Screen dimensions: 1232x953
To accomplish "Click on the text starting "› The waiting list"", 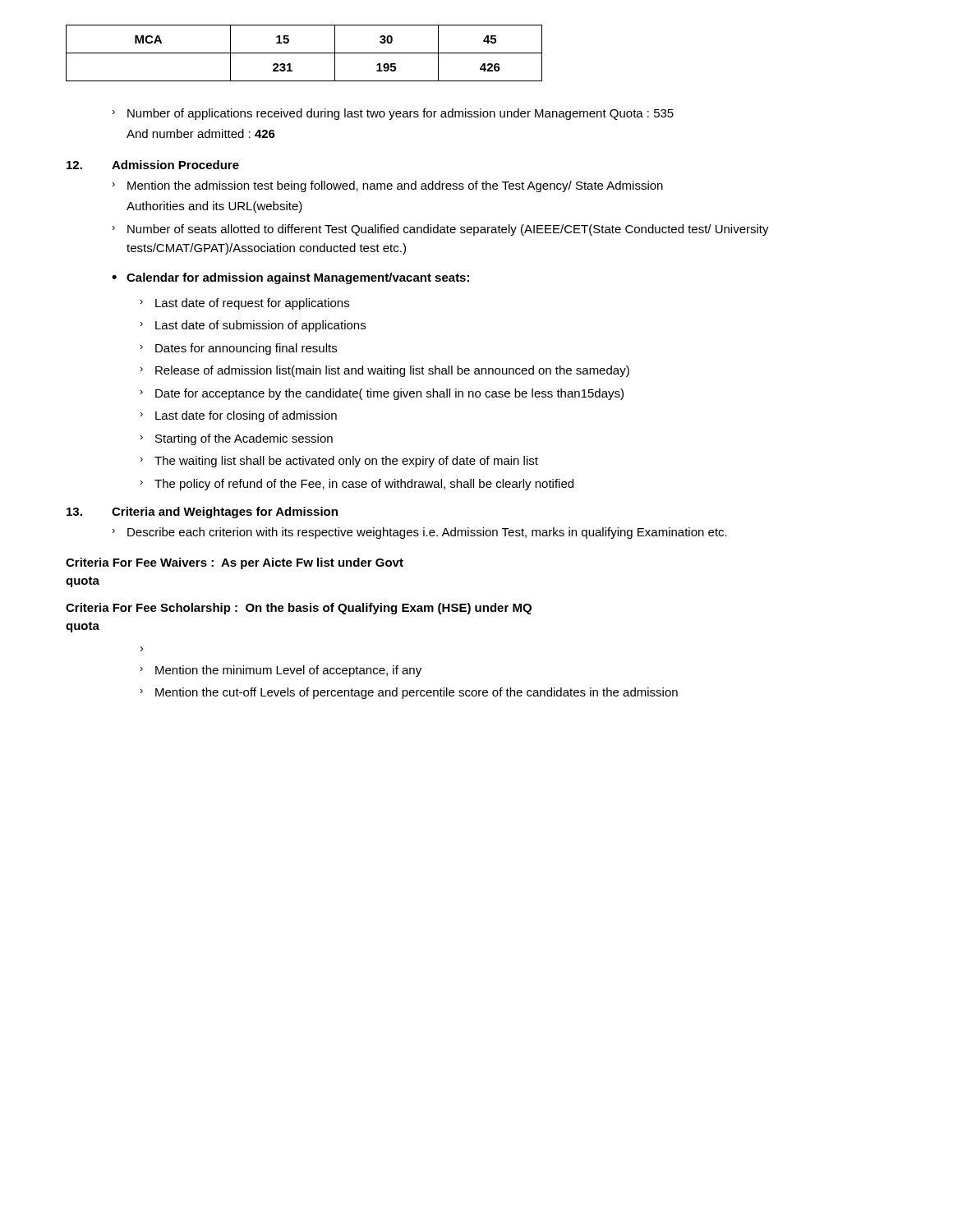I will click(x=339, y=461).
